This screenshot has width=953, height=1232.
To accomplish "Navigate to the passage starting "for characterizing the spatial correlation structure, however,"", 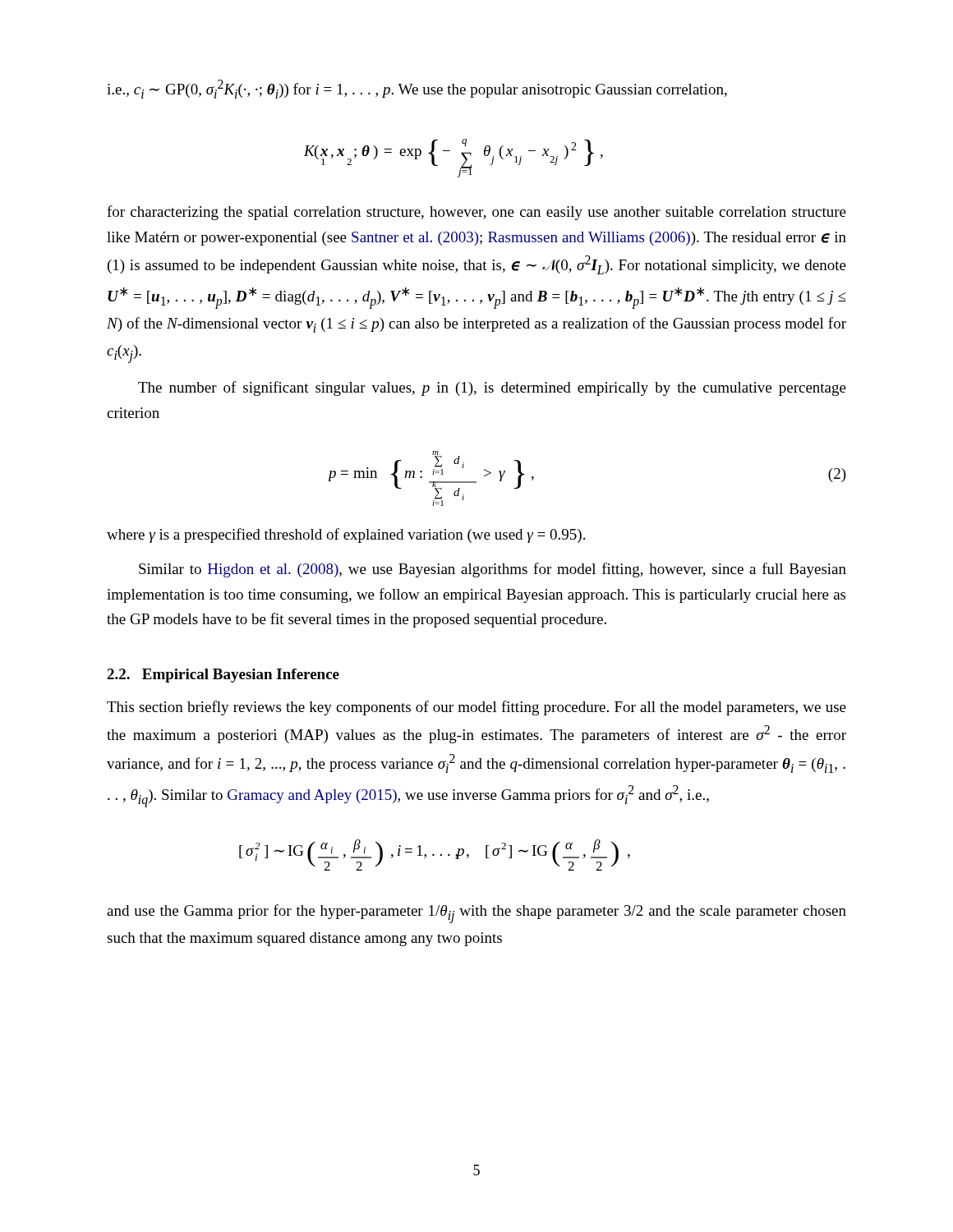I will (x=476, y=213).
